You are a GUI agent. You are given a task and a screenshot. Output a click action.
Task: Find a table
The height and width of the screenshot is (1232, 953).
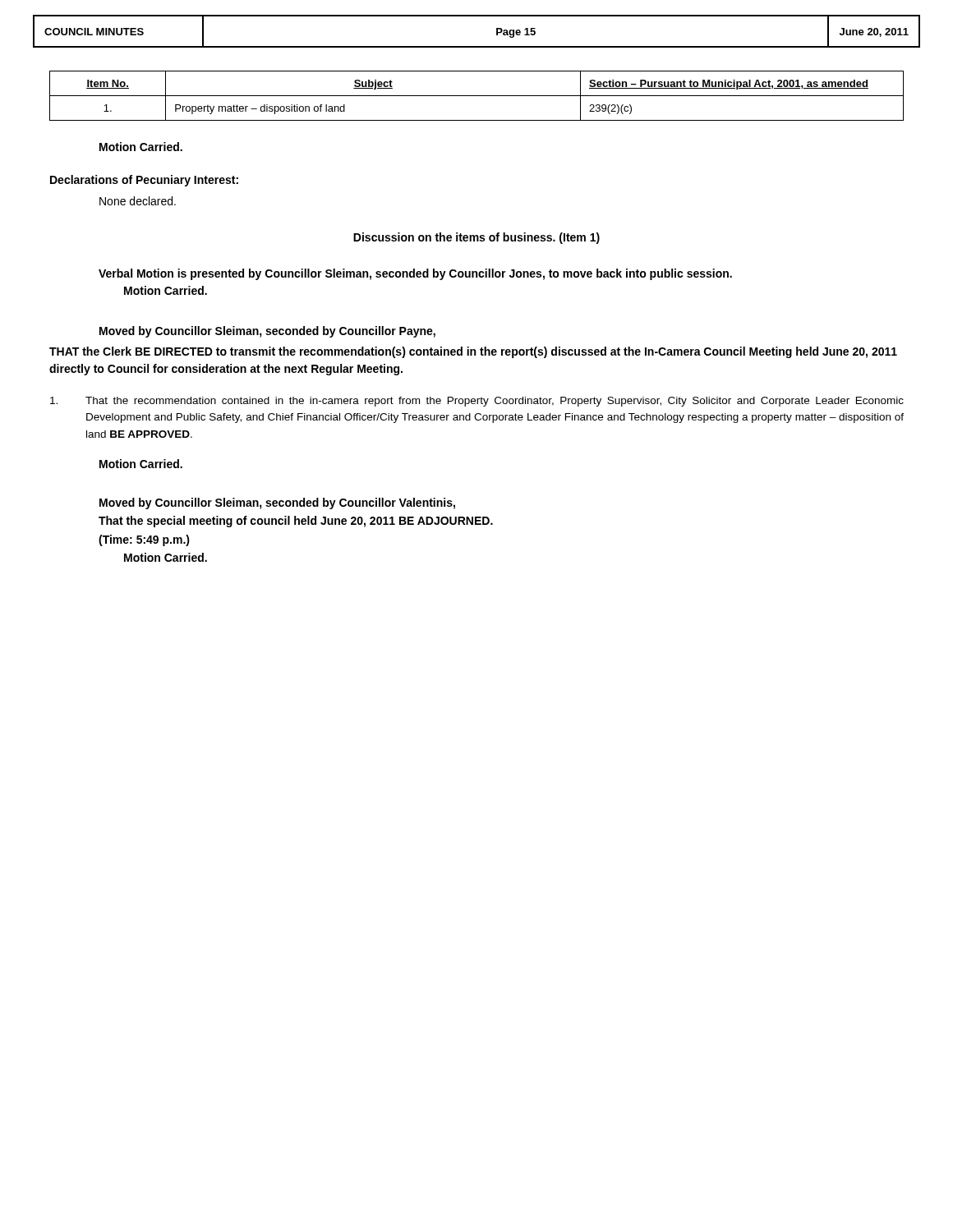pyautogui.click(x=476, y=96)
